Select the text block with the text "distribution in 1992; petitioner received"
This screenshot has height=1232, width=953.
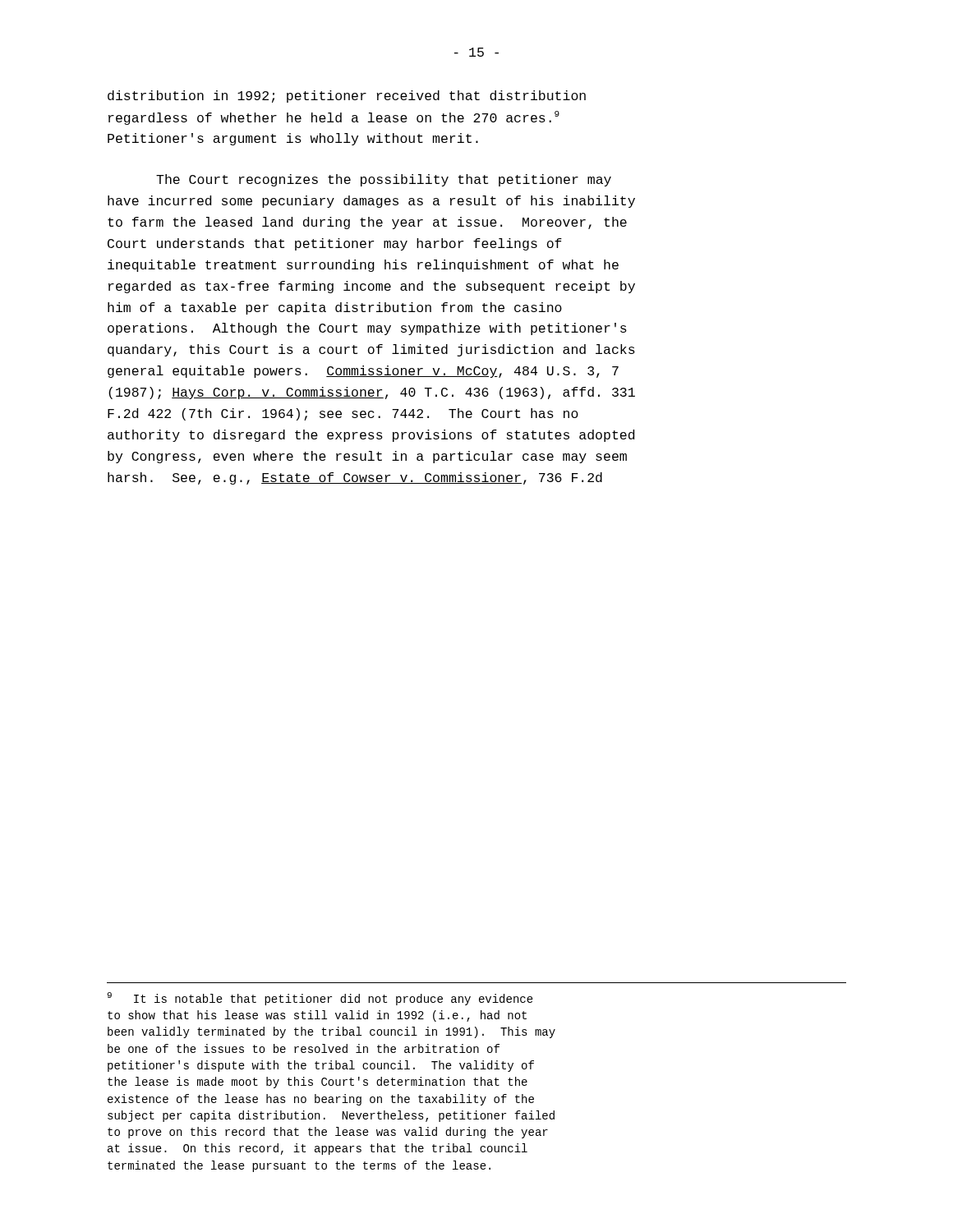point(347,118)
